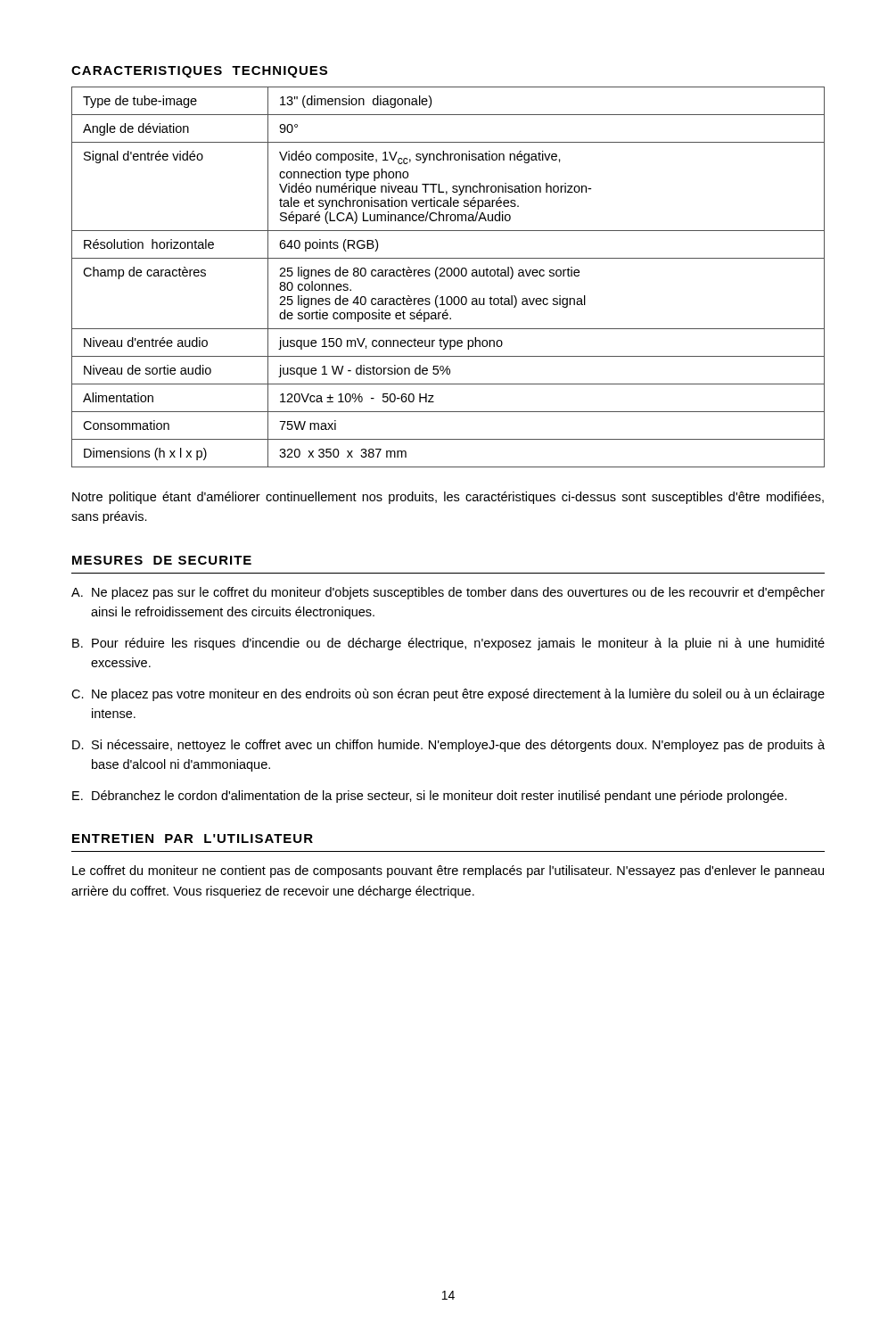
Task: Select the passage starting "ENTRETIEN PAR L'UTILISATEUR"
Action: point(193,838)
